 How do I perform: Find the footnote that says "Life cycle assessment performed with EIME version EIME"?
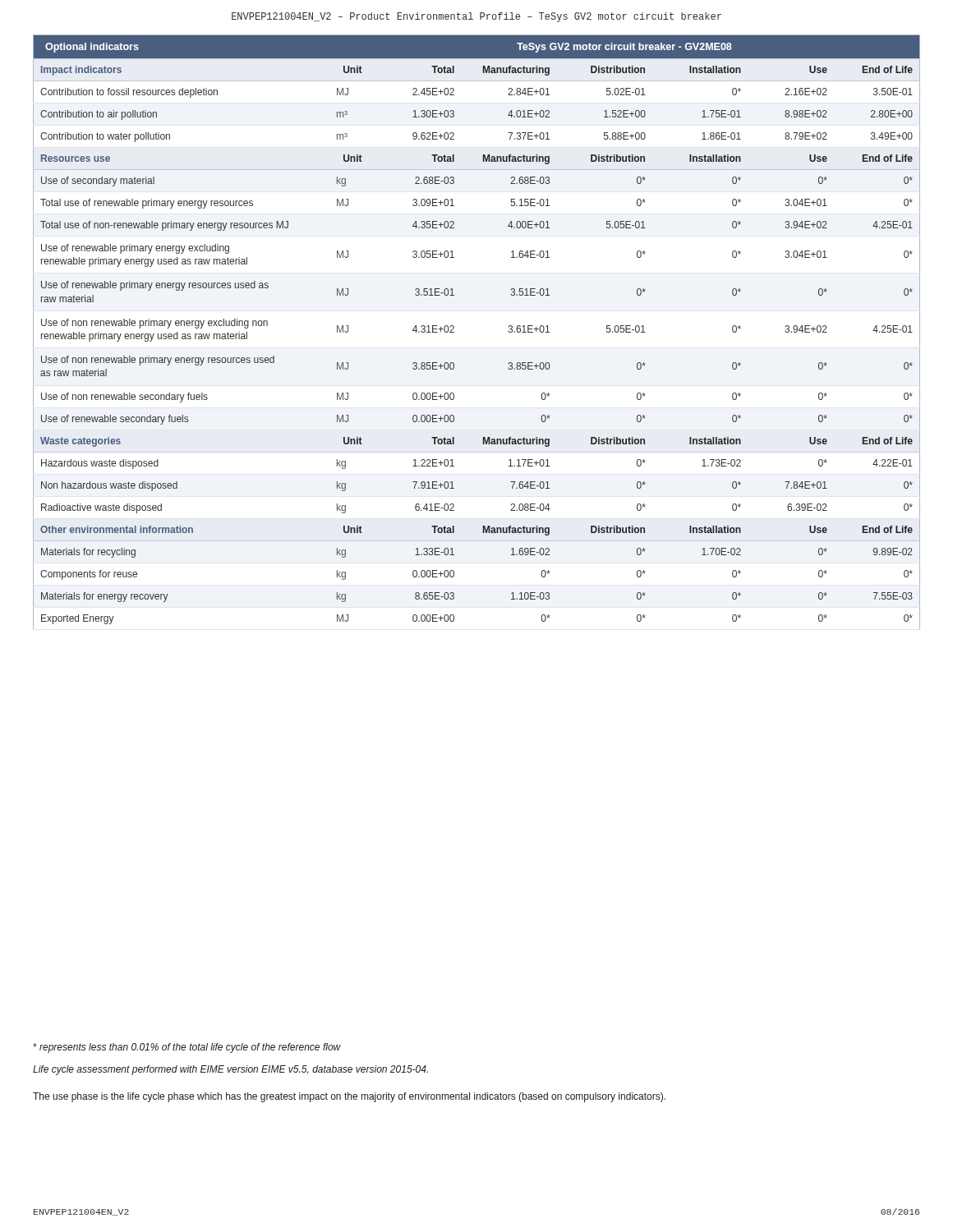tap(231, 1069)
